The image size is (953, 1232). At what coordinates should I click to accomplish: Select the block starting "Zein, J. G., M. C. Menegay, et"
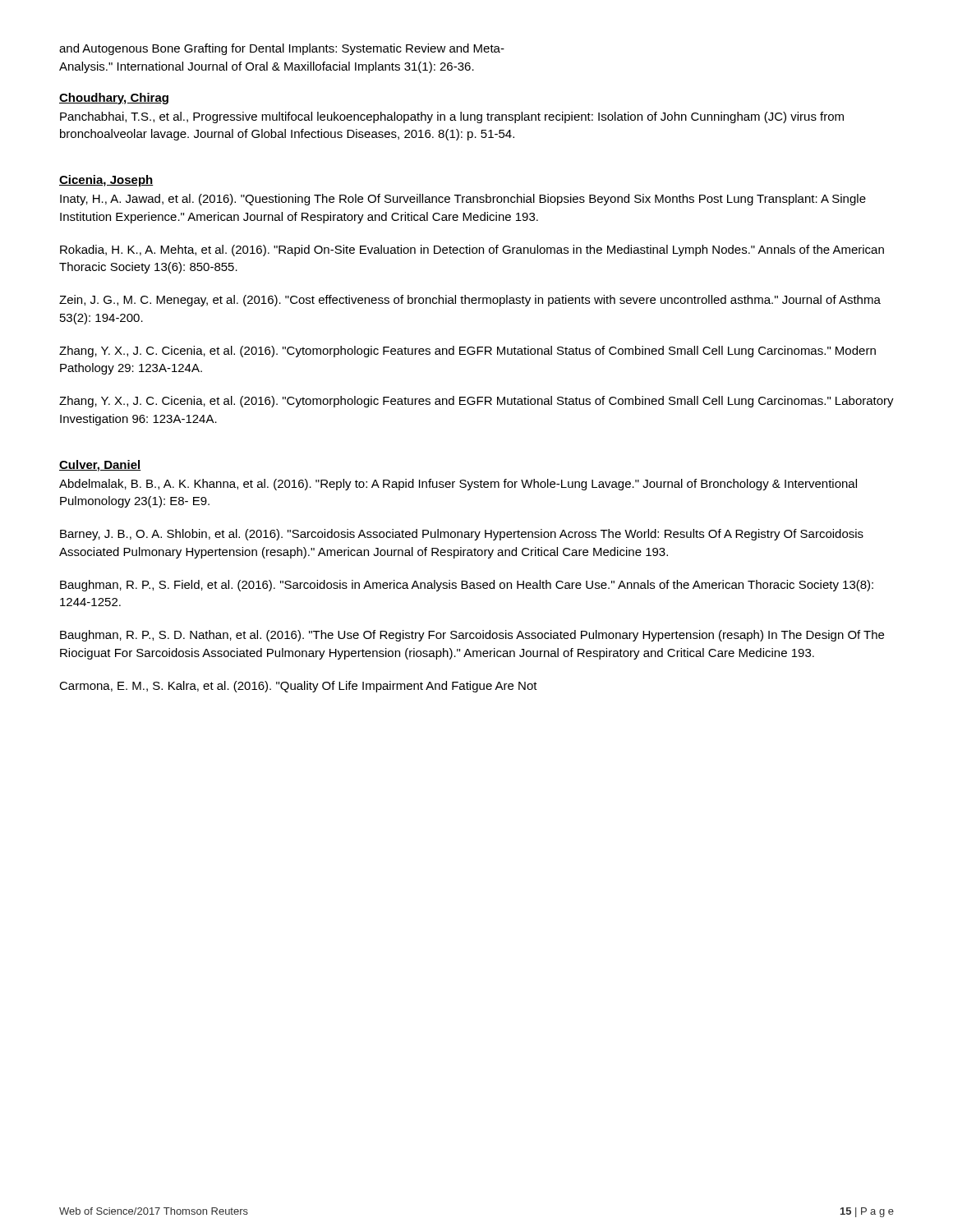coord(470,308)
